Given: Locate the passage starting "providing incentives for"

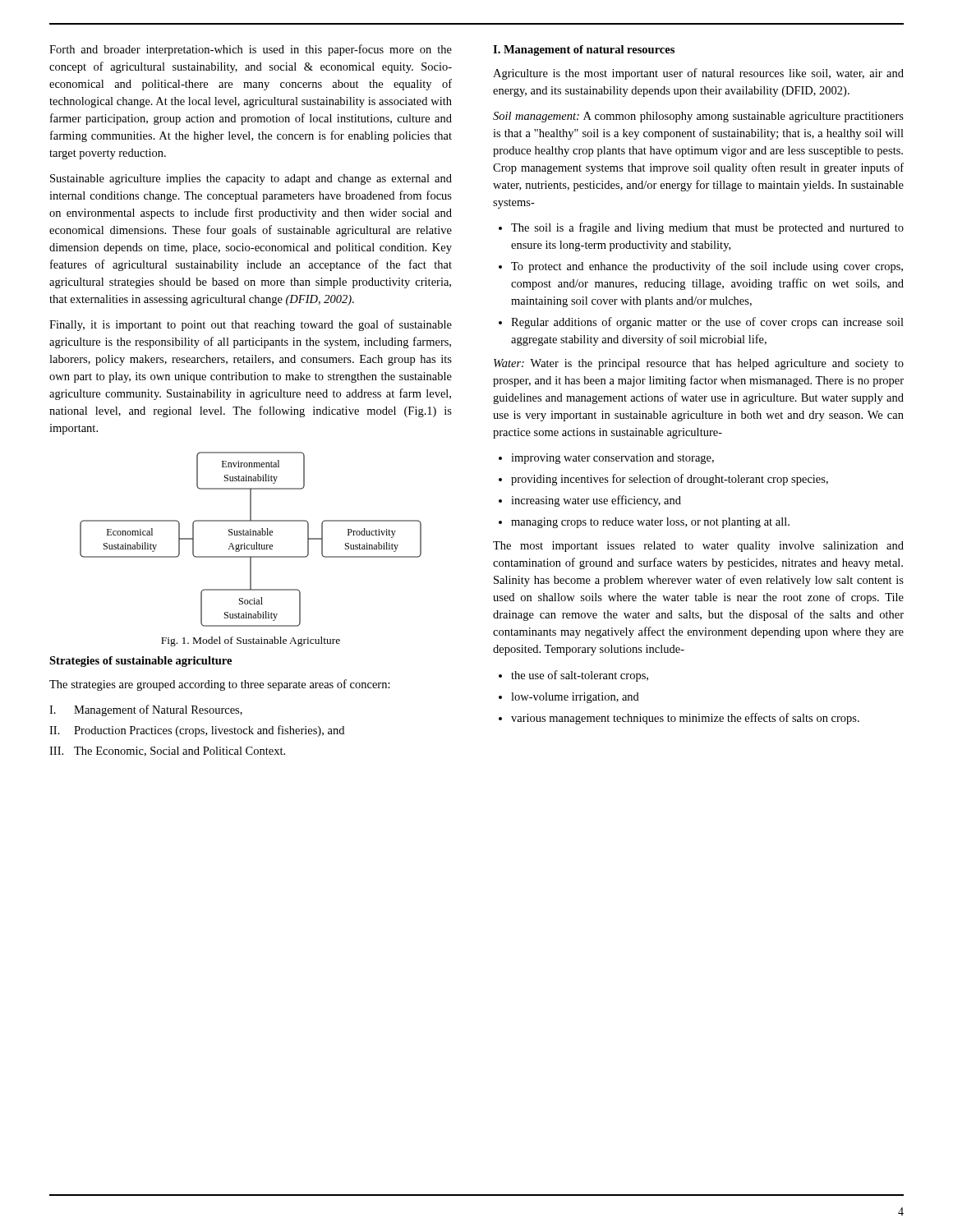Looking at the screenshot, I should [670, 479].
